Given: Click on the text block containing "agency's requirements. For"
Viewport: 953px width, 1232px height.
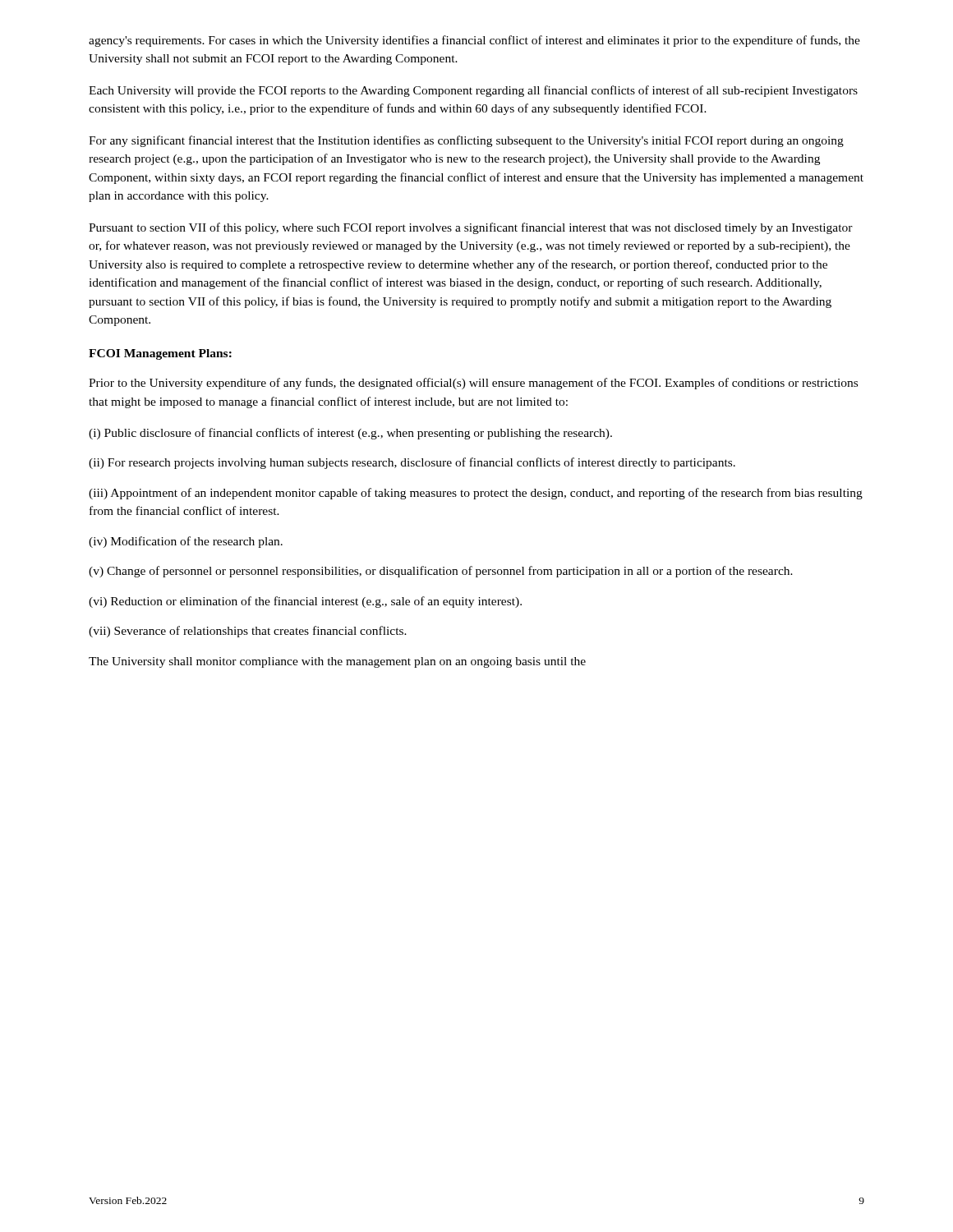Looking at the screenshot, I should [x=474, y=49].
